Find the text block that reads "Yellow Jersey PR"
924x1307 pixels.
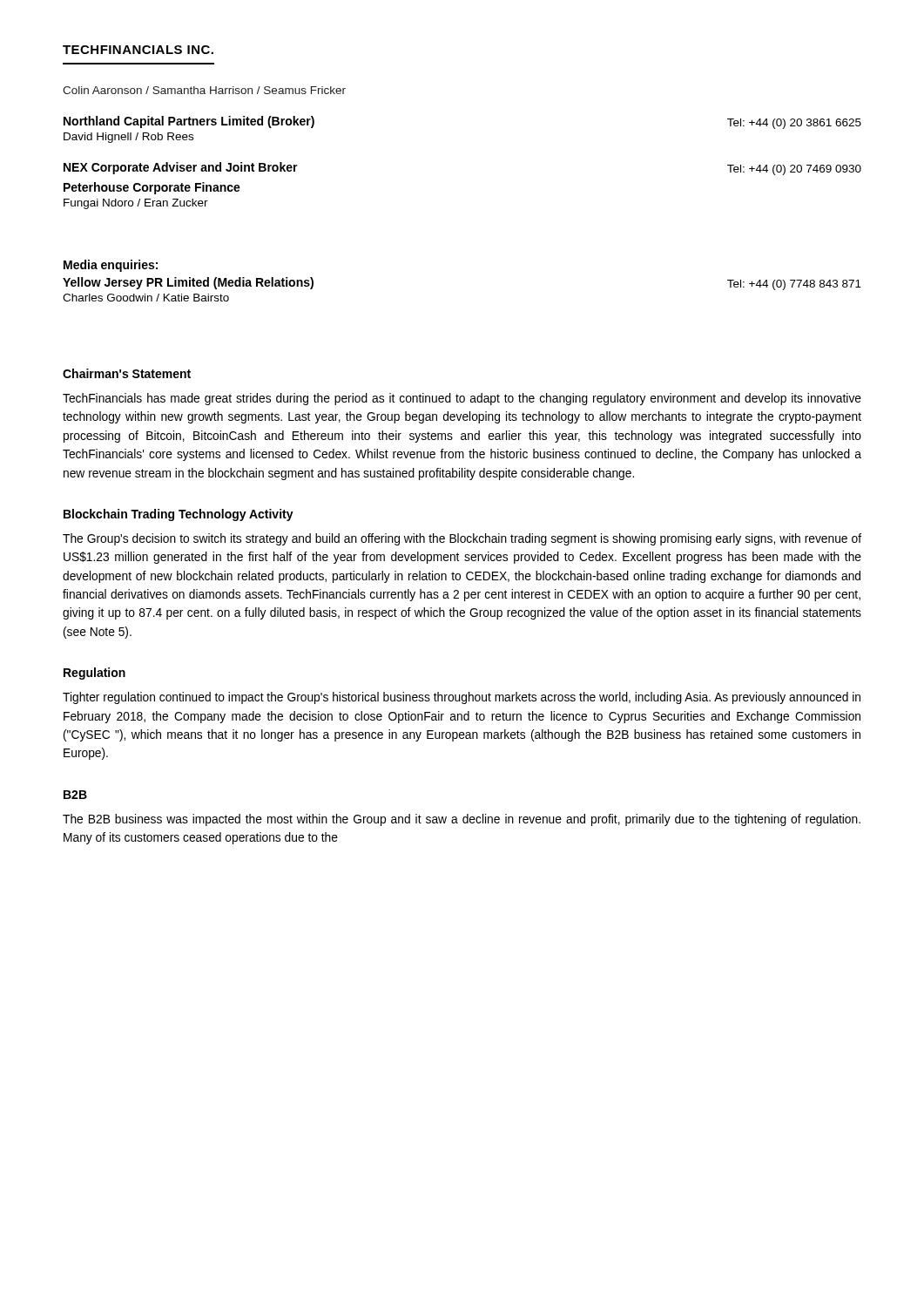point(189,284)
